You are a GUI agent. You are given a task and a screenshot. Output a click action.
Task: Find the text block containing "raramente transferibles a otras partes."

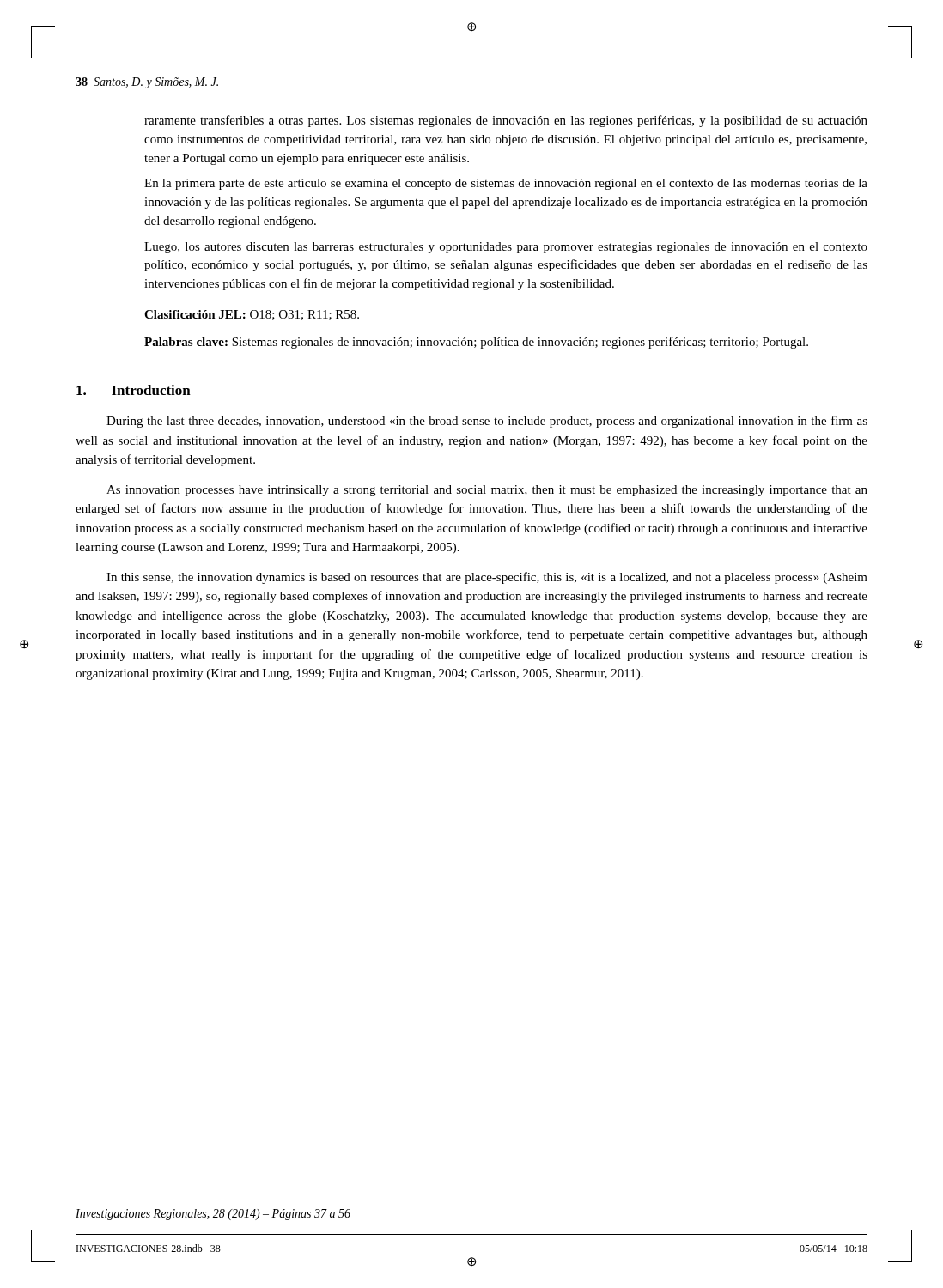click(506, 139)
